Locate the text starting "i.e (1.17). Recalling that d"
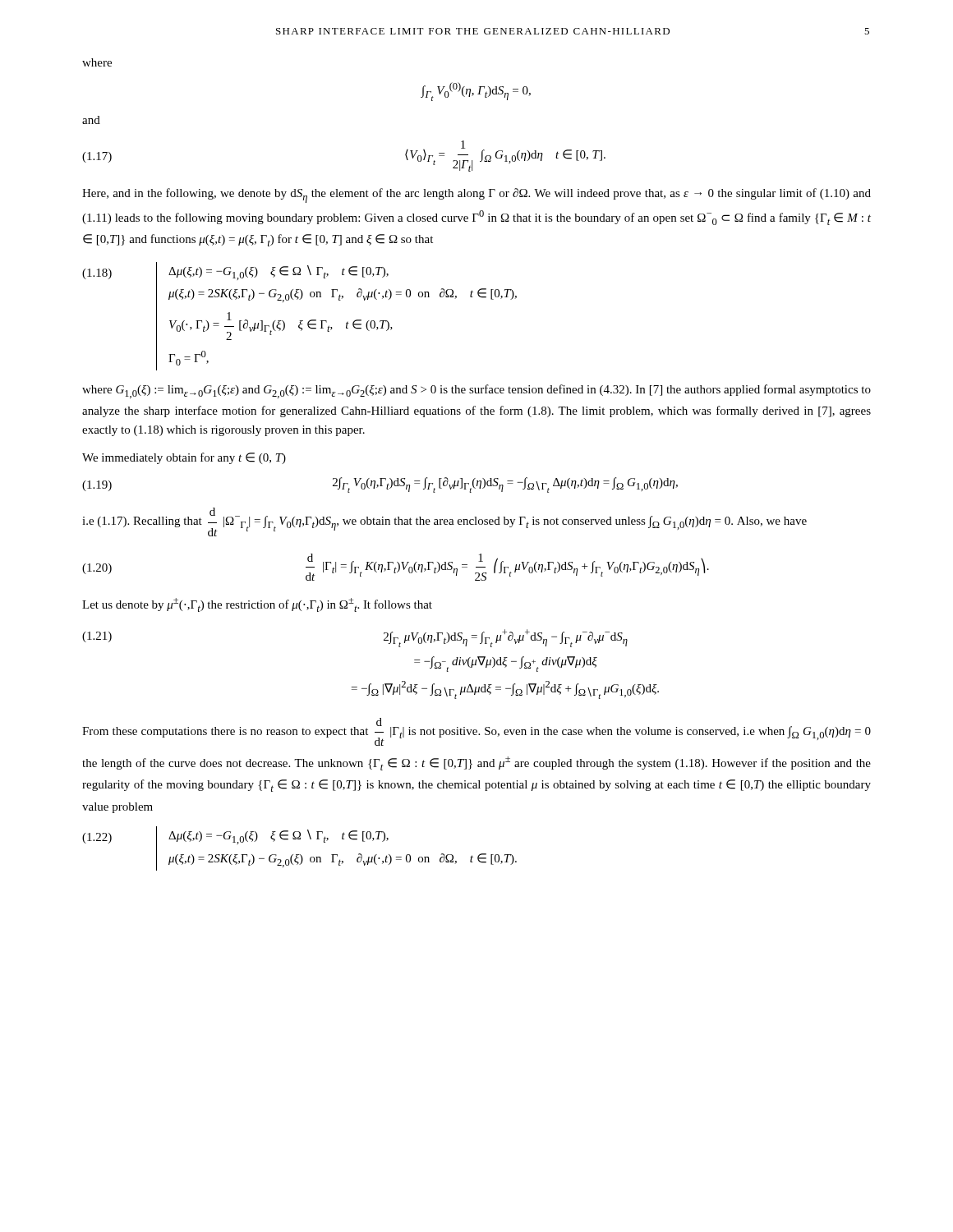 444,522
